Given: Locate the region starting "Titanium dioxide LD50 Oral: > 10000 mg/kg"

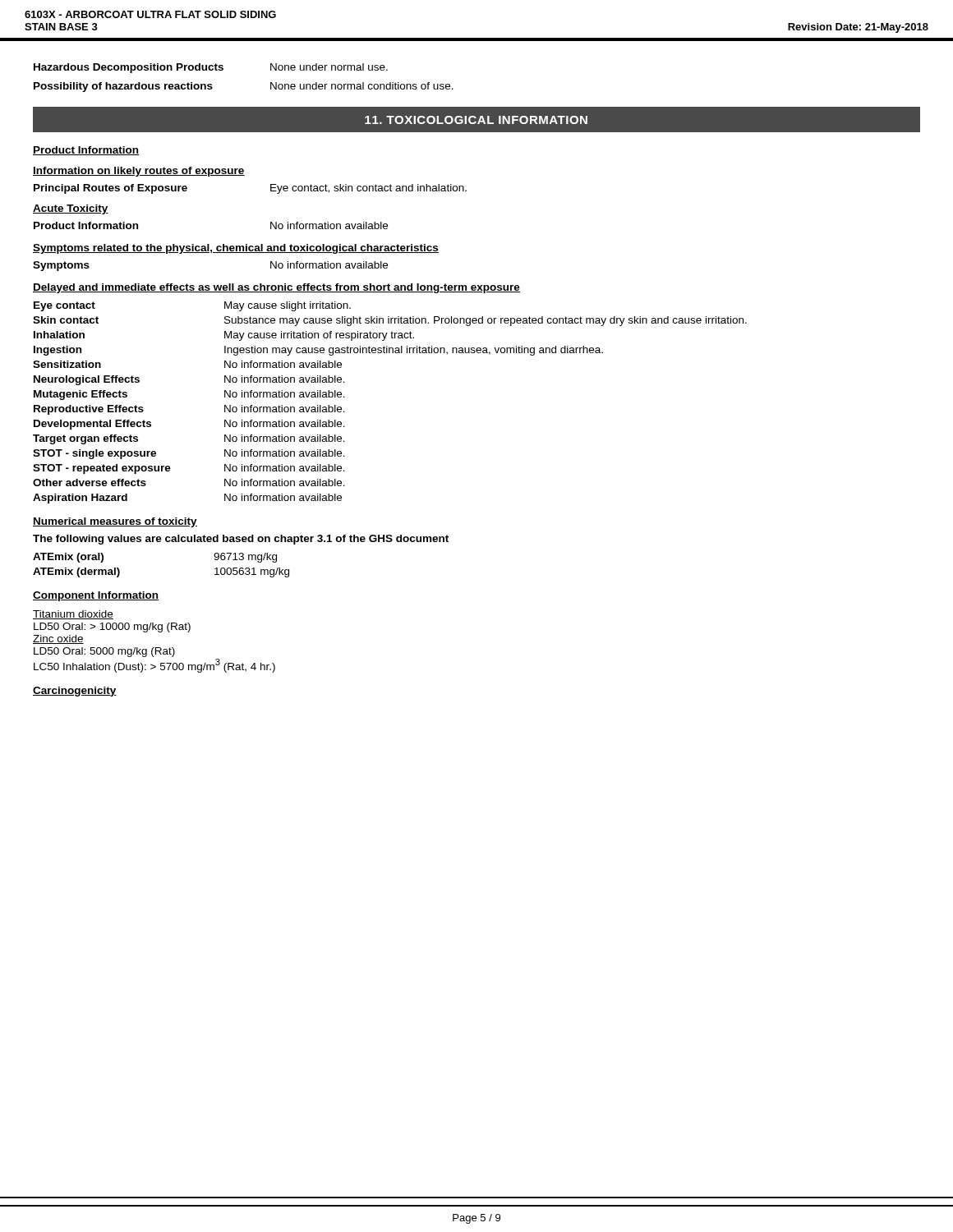Looking at the screenshot, I should pyautogui.click(x=154, y=640).
